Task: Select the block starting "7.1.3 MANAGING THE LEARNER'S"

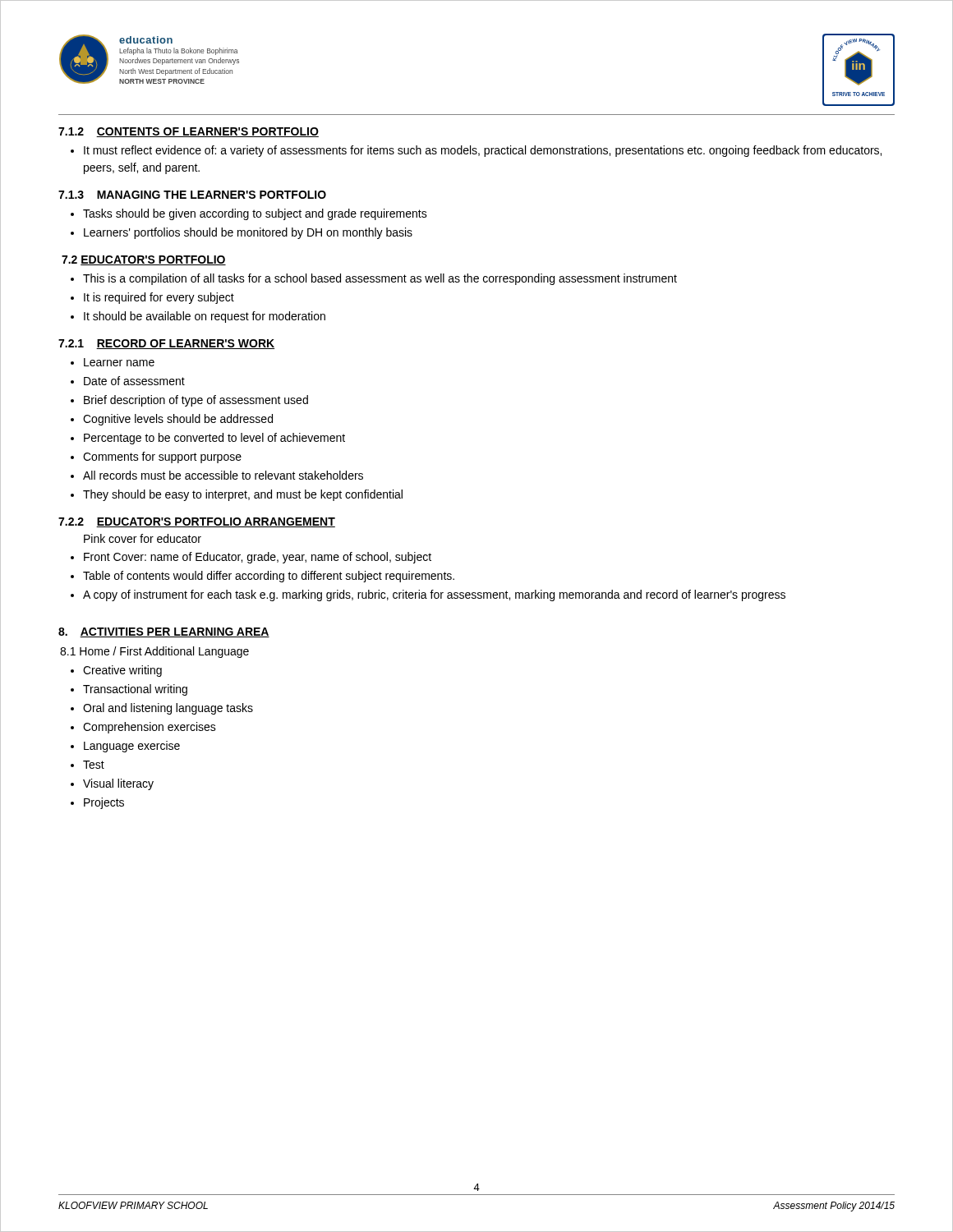Action: tap(192, 195)
